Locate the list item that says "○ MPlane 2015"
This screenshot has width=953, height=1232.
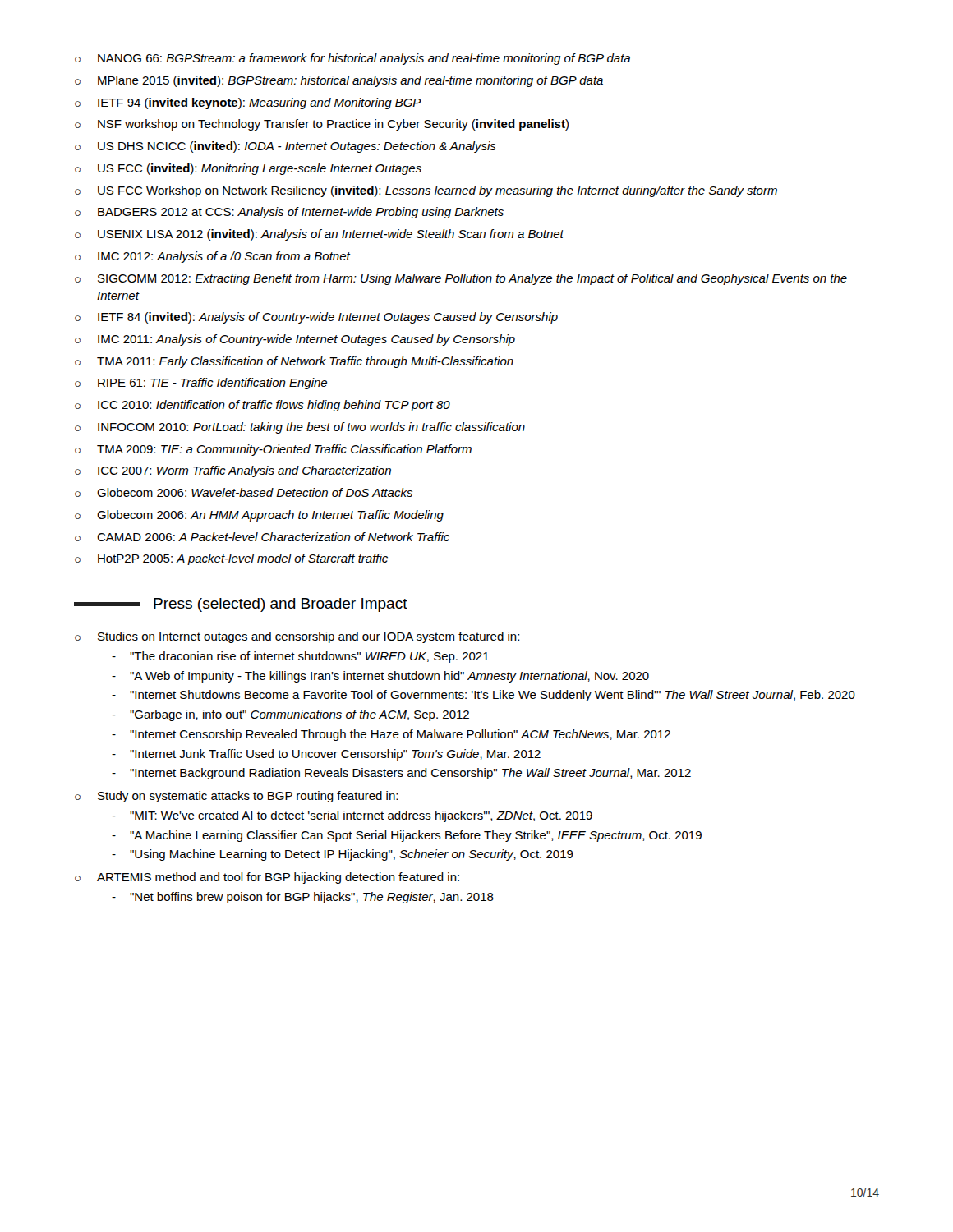(x=476, y=81)
